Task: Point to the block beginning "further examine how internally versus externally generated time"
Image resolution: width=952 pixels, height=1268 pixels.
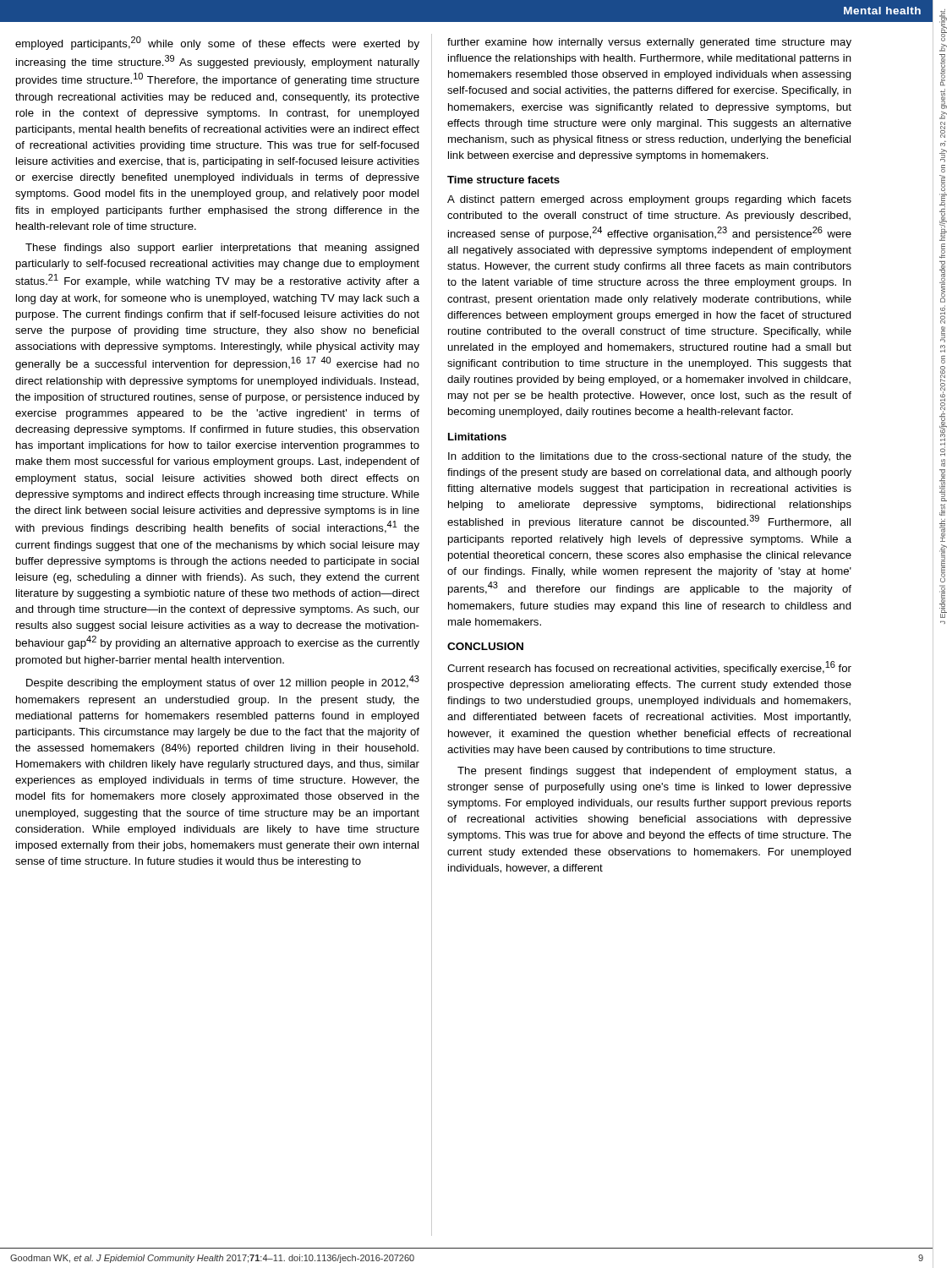Action: tap(649, 99)
